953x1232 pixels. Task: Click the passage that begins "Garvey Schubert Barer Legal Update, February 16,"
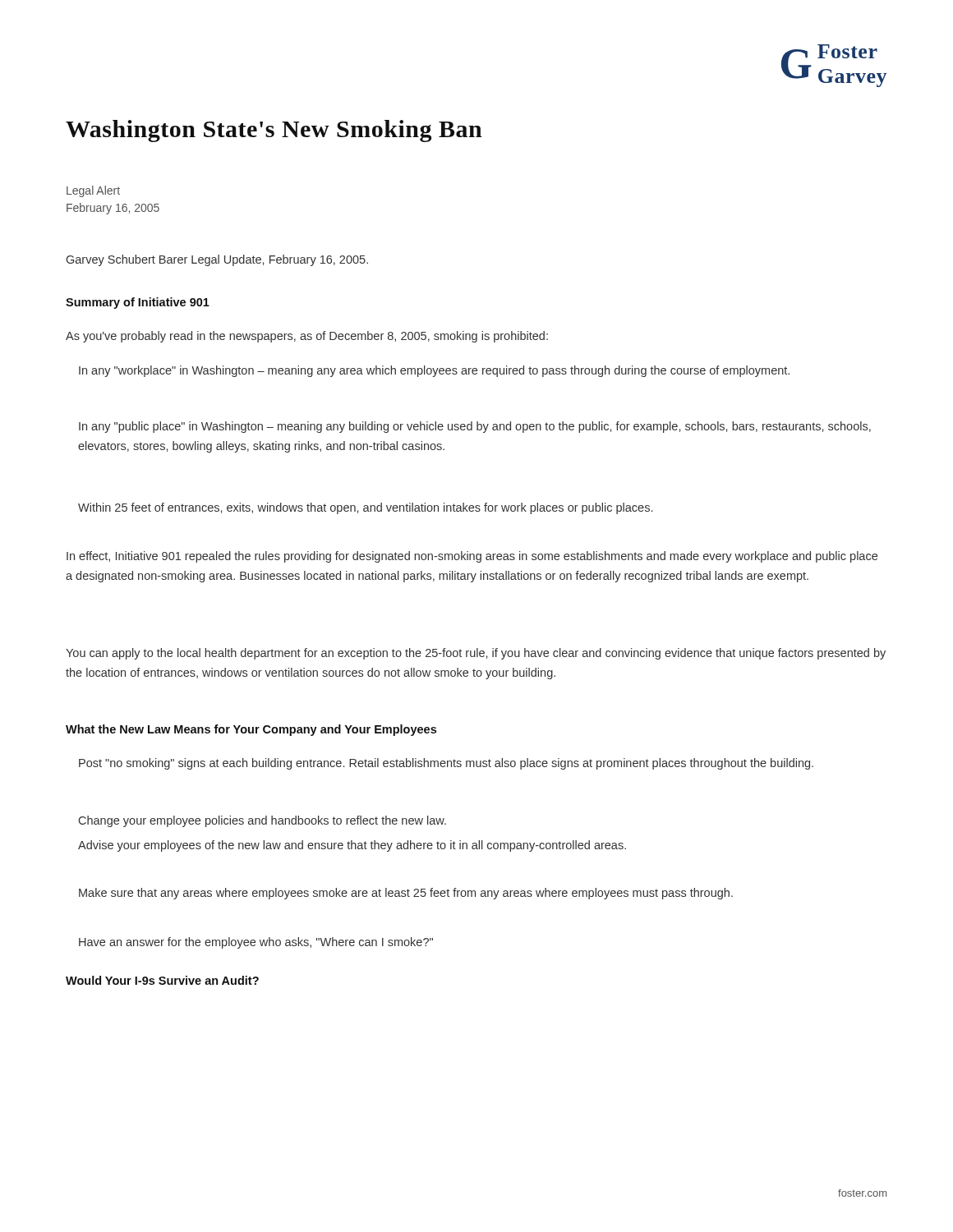tap(217, 260)
